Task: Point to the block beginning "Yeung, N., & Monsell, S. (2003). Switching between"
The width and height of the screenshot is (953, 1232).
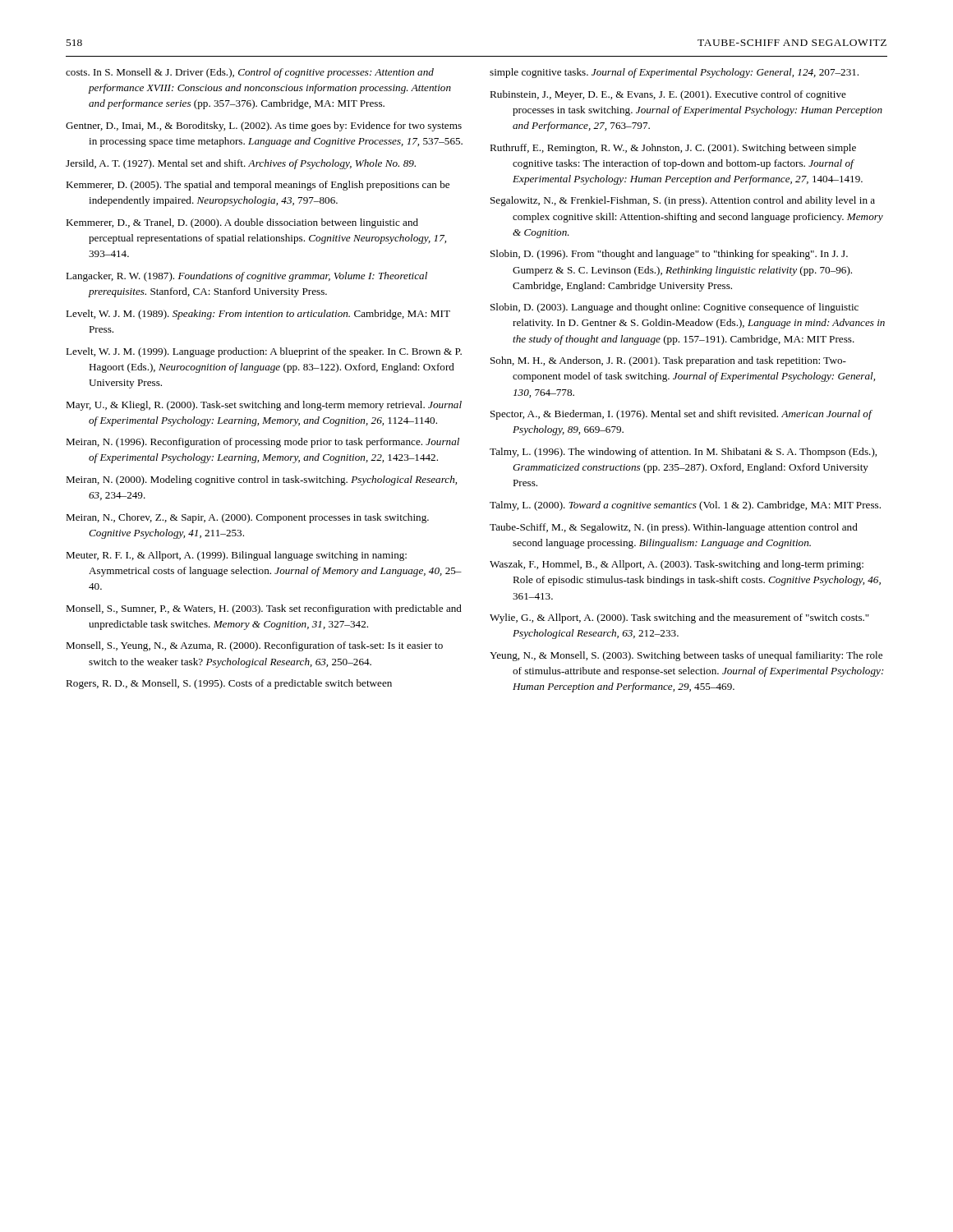Action: coord(687,671)
